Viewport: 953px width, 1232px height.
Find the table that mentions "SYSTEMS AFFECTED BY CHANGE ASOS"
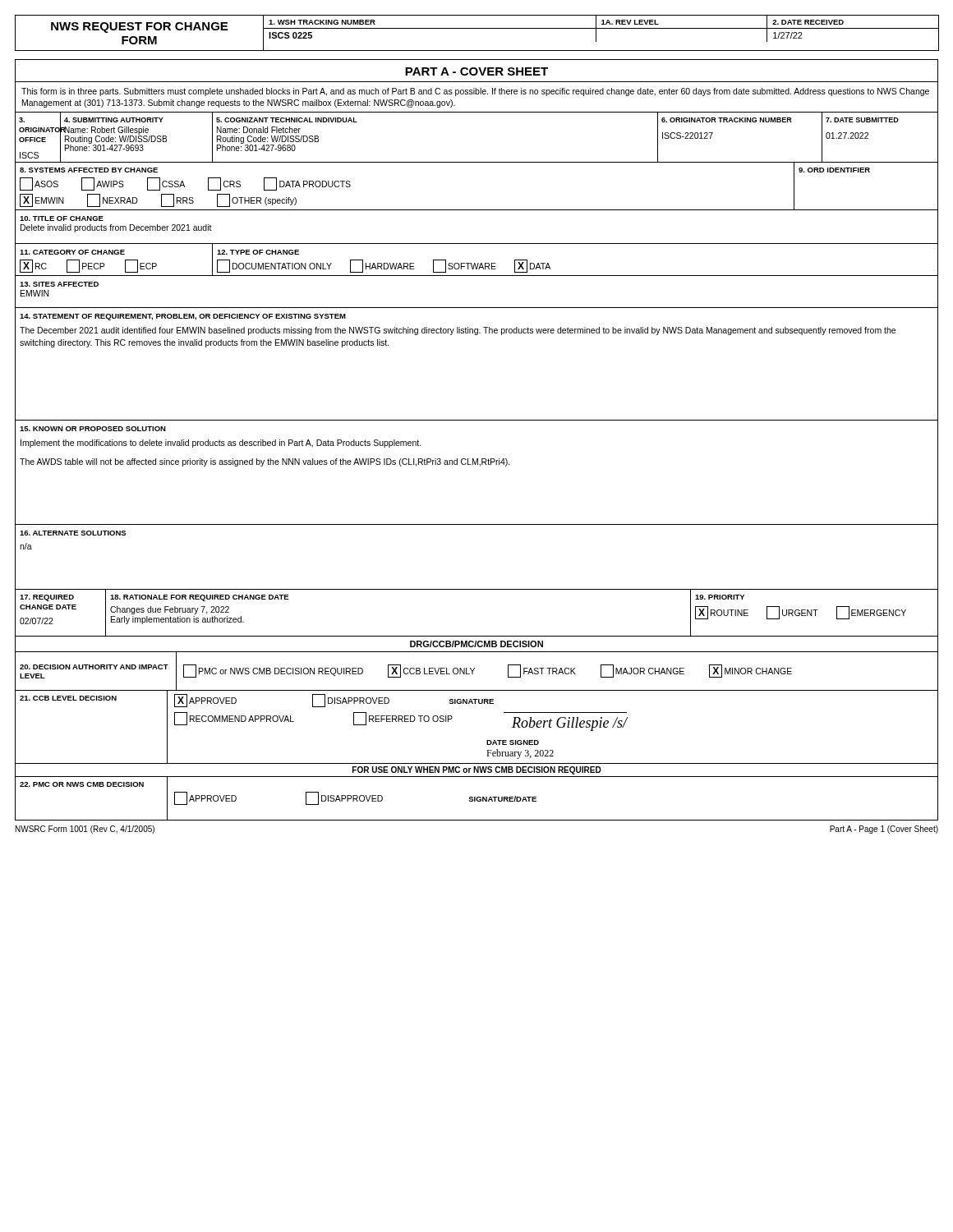476,187
